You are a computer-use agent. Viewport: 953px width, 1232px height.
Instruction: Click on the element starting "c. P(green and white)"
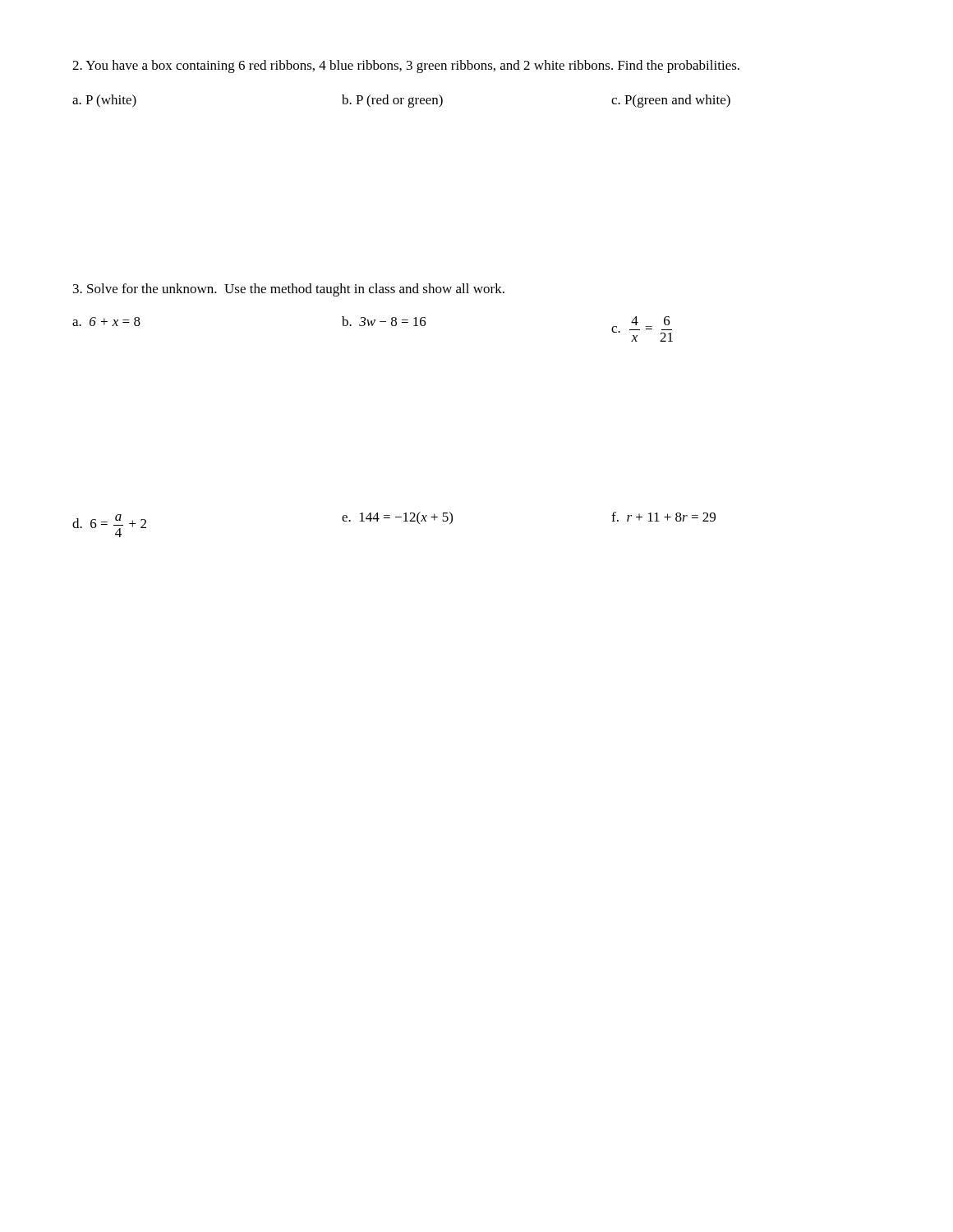[671, 100]
